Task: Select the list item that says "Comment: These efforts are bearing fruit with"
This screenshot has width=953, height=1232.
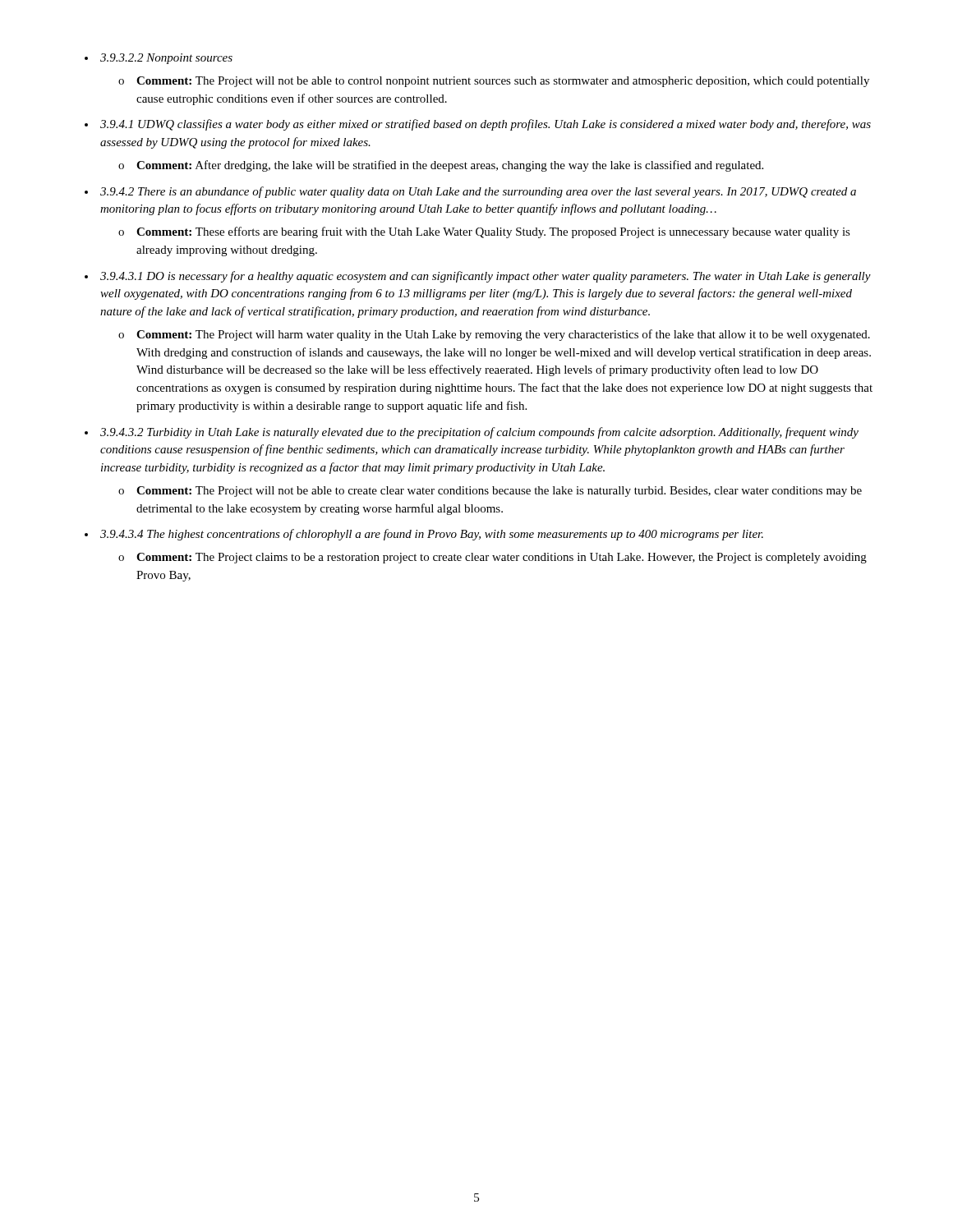Action: [493, 241]
